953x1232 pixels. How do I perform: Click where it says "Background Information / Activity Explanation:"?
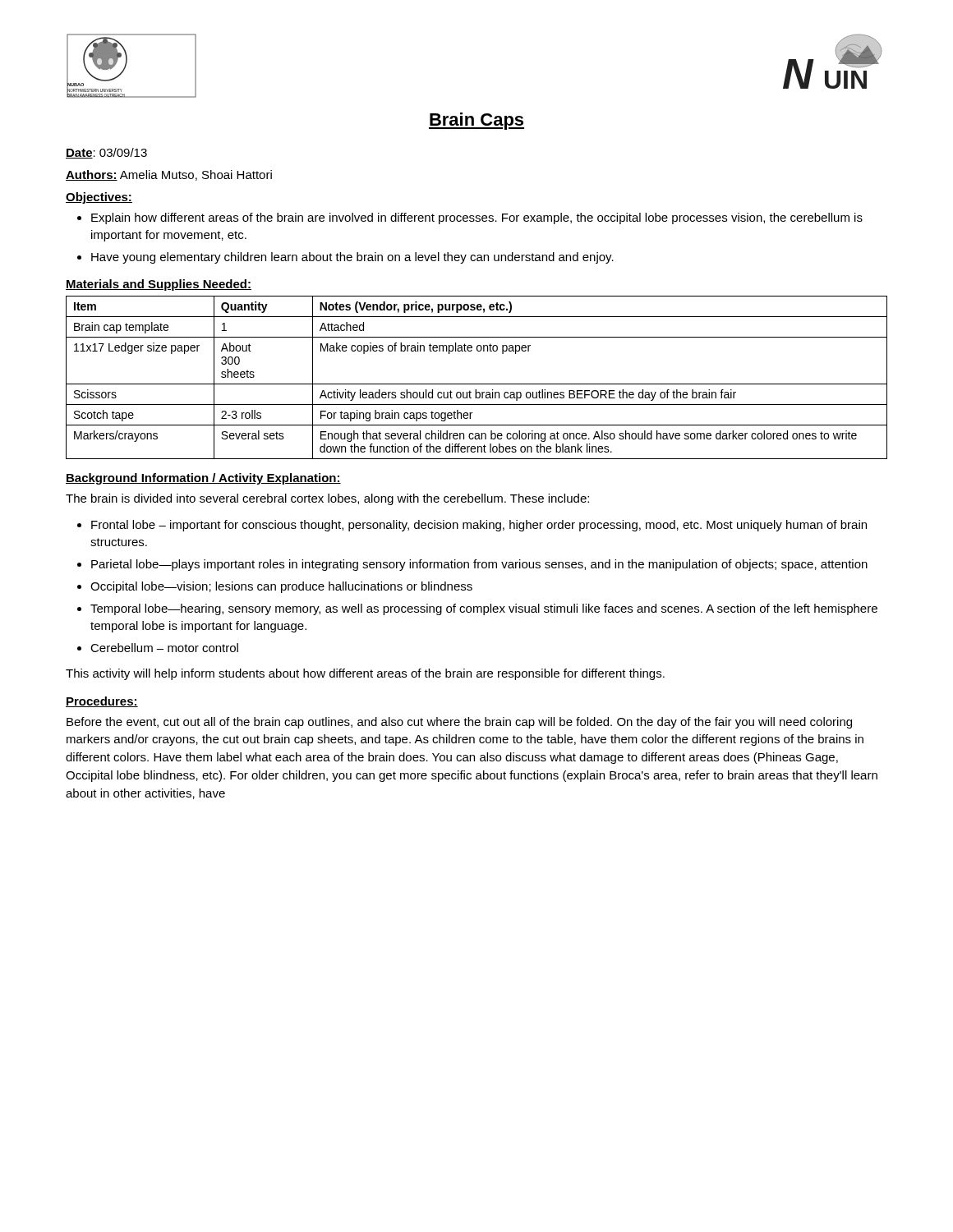pos(203,478)
